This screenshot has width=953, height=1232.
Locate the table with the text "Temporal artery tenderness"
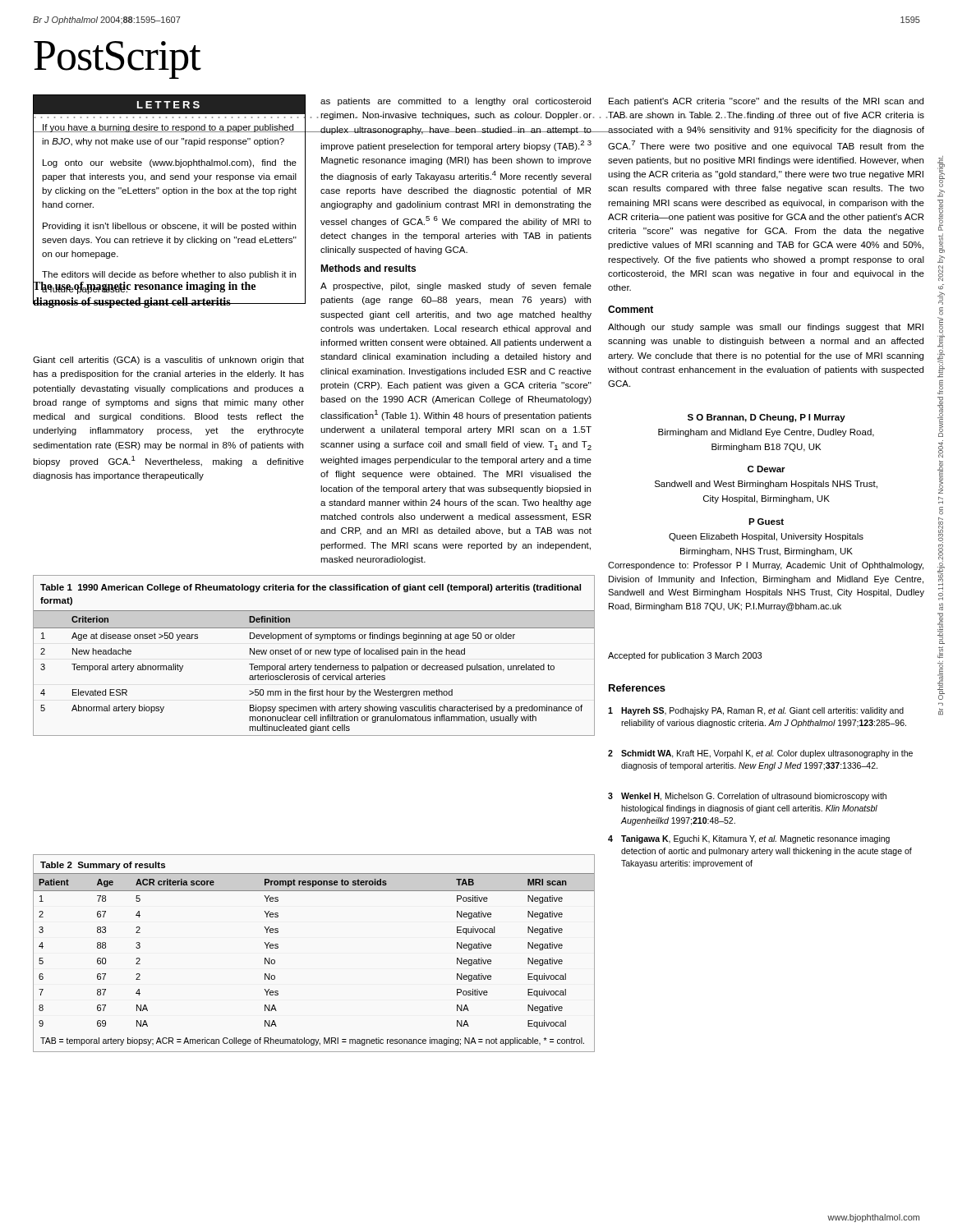(314, 656)
